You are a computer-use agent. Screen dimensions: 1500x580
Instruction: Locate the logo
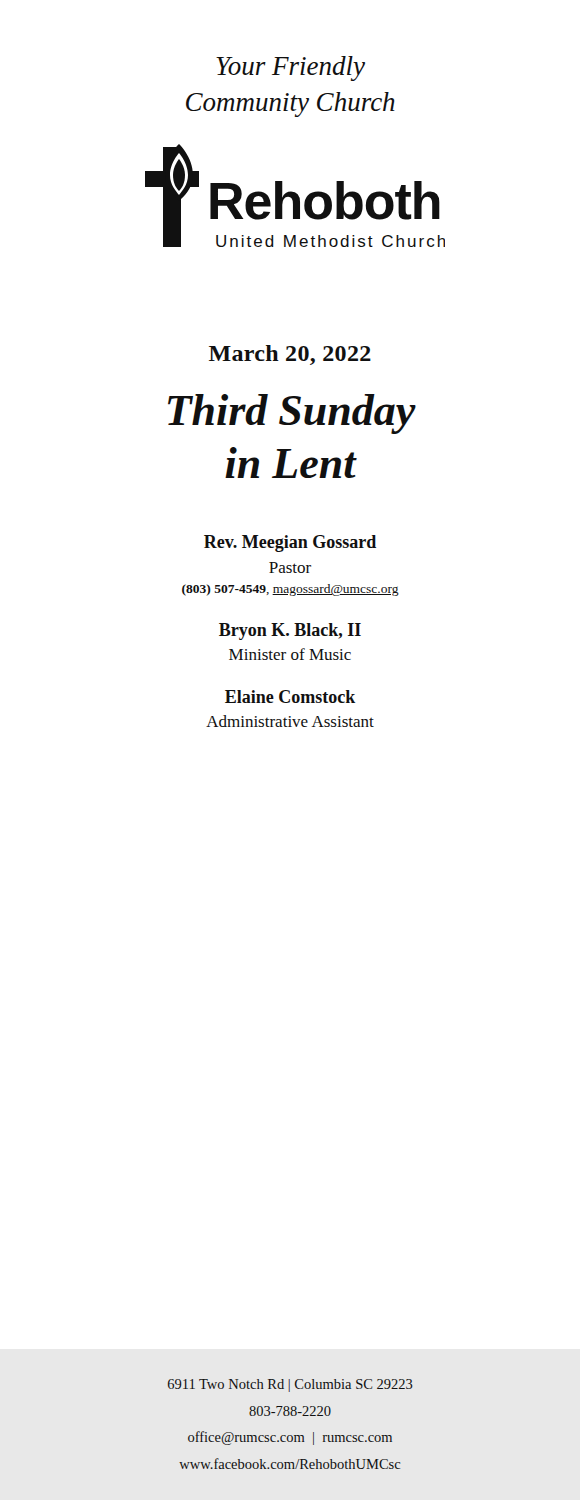pyautogui.click(x=290, y=213)
